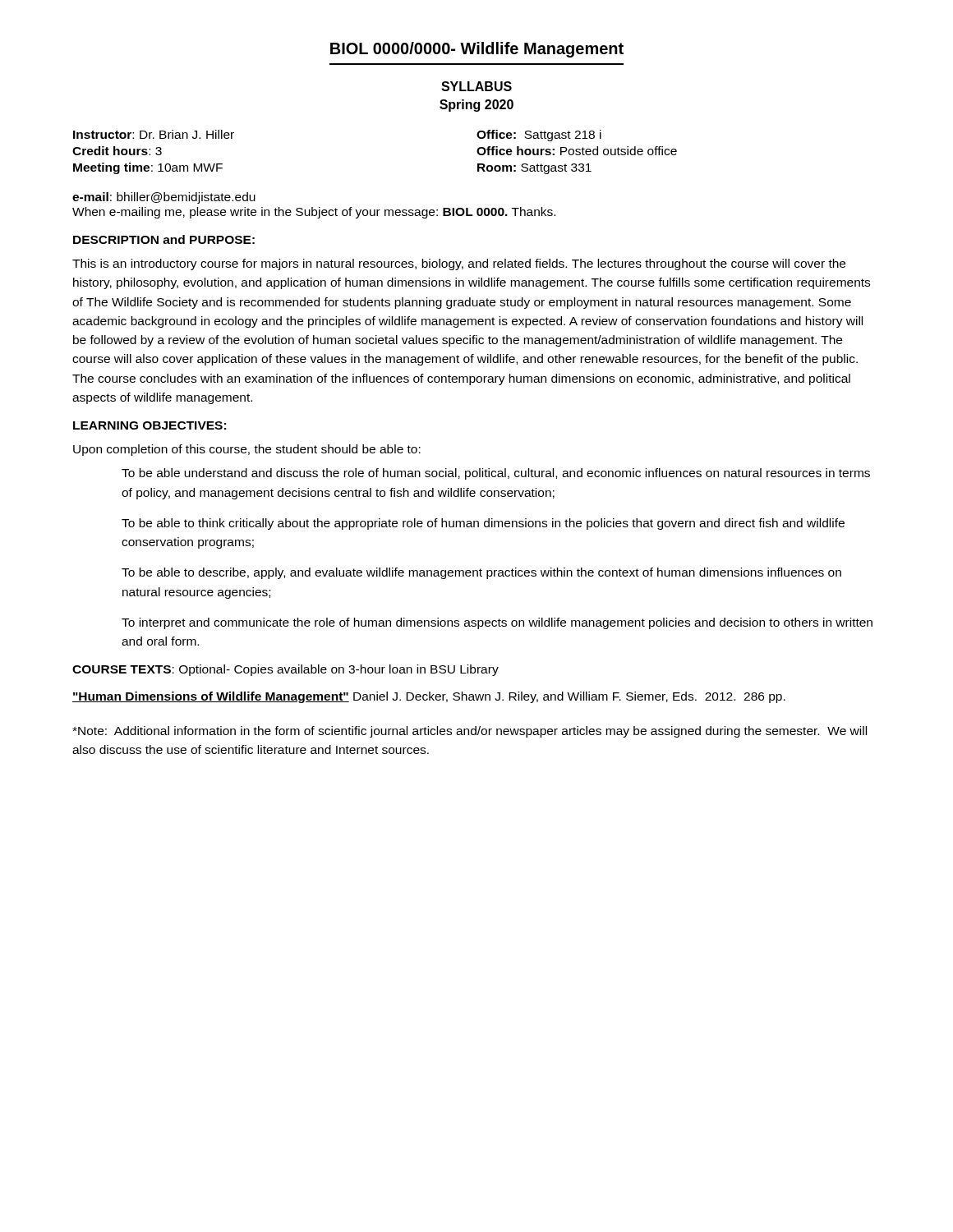
Task: Locate the element starting "To be able to describe, apply, and evaluate"
Action: [x=482, y=582]
